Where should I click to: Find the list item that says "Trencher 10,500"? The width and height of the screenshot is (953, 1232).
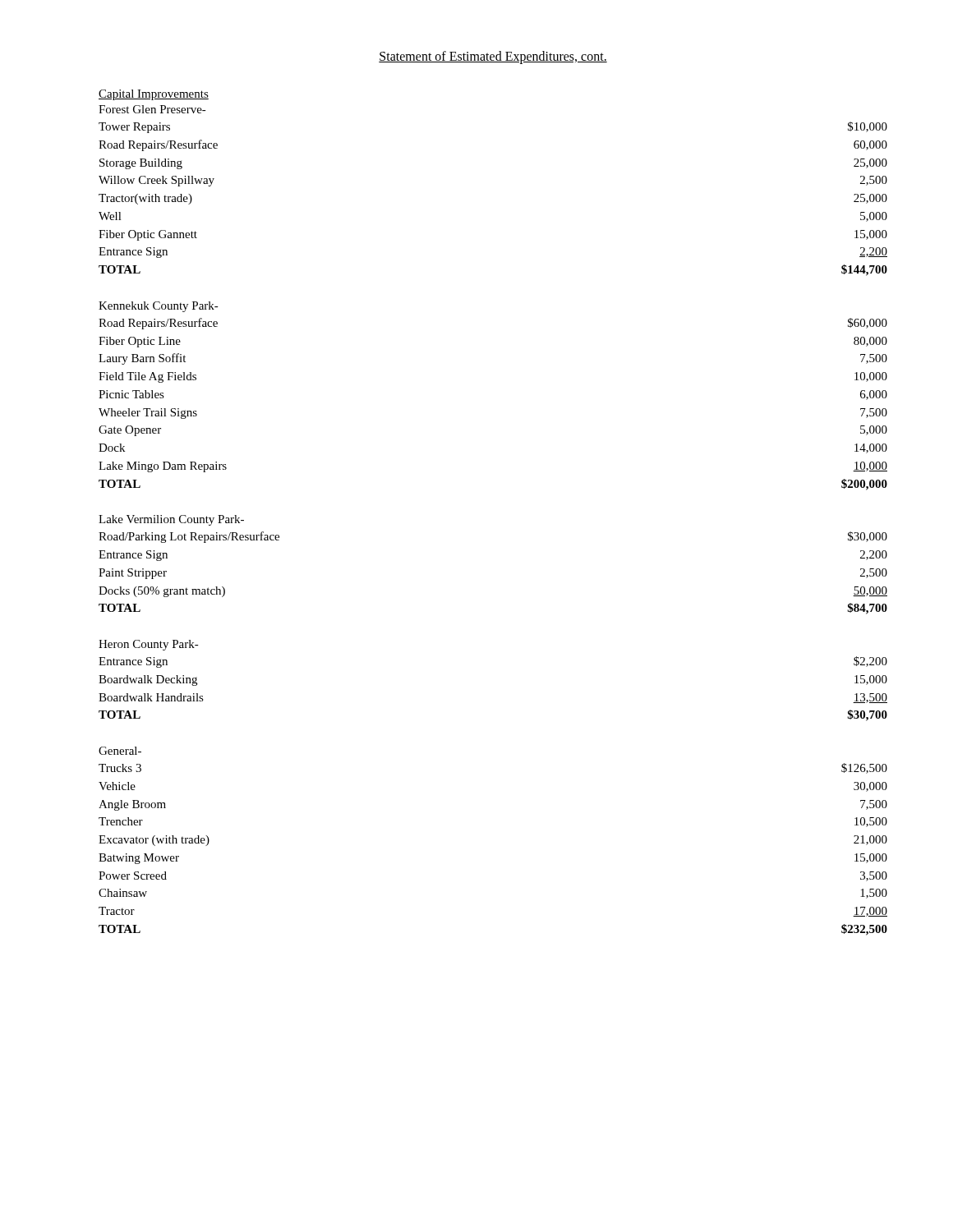pyautogui.click(x=123, y=822)
